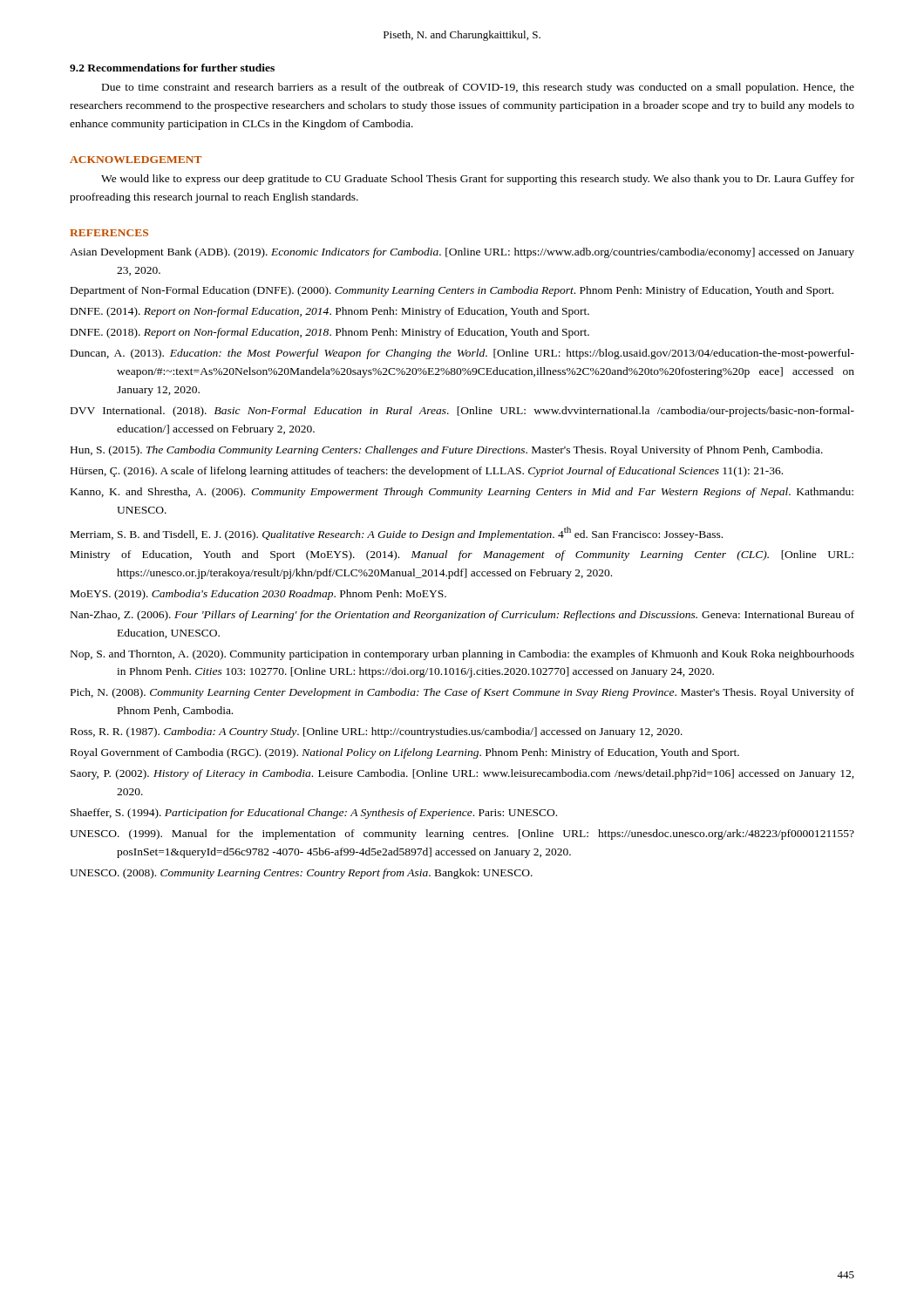The image size is (924, 1308).
Task: Select the text starting "Shaeffer, S. (1994). Participation"
Action: click(314, 812)
